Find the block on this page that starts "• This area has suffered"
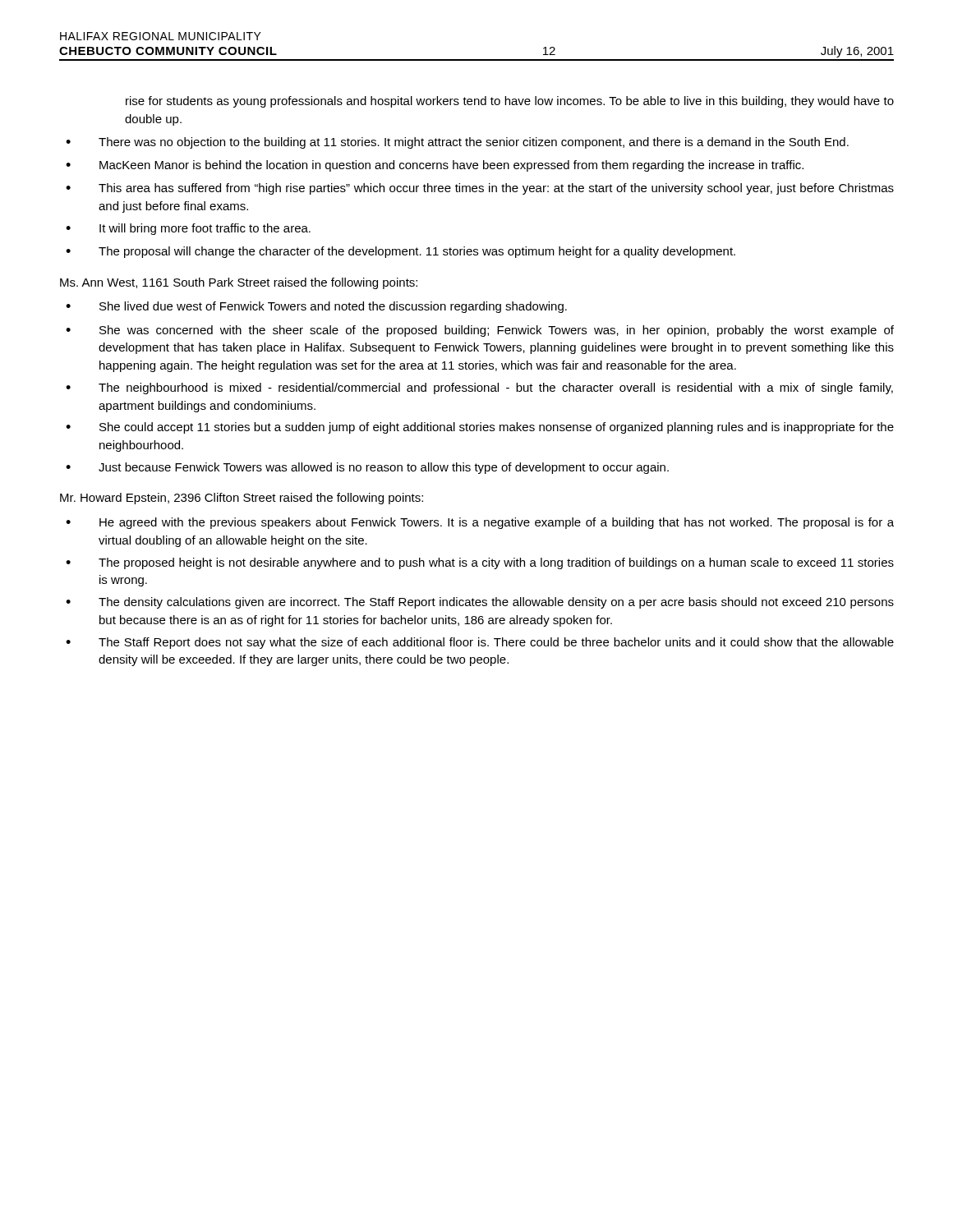Screen dimensions: 1232x953 (476, 197)
